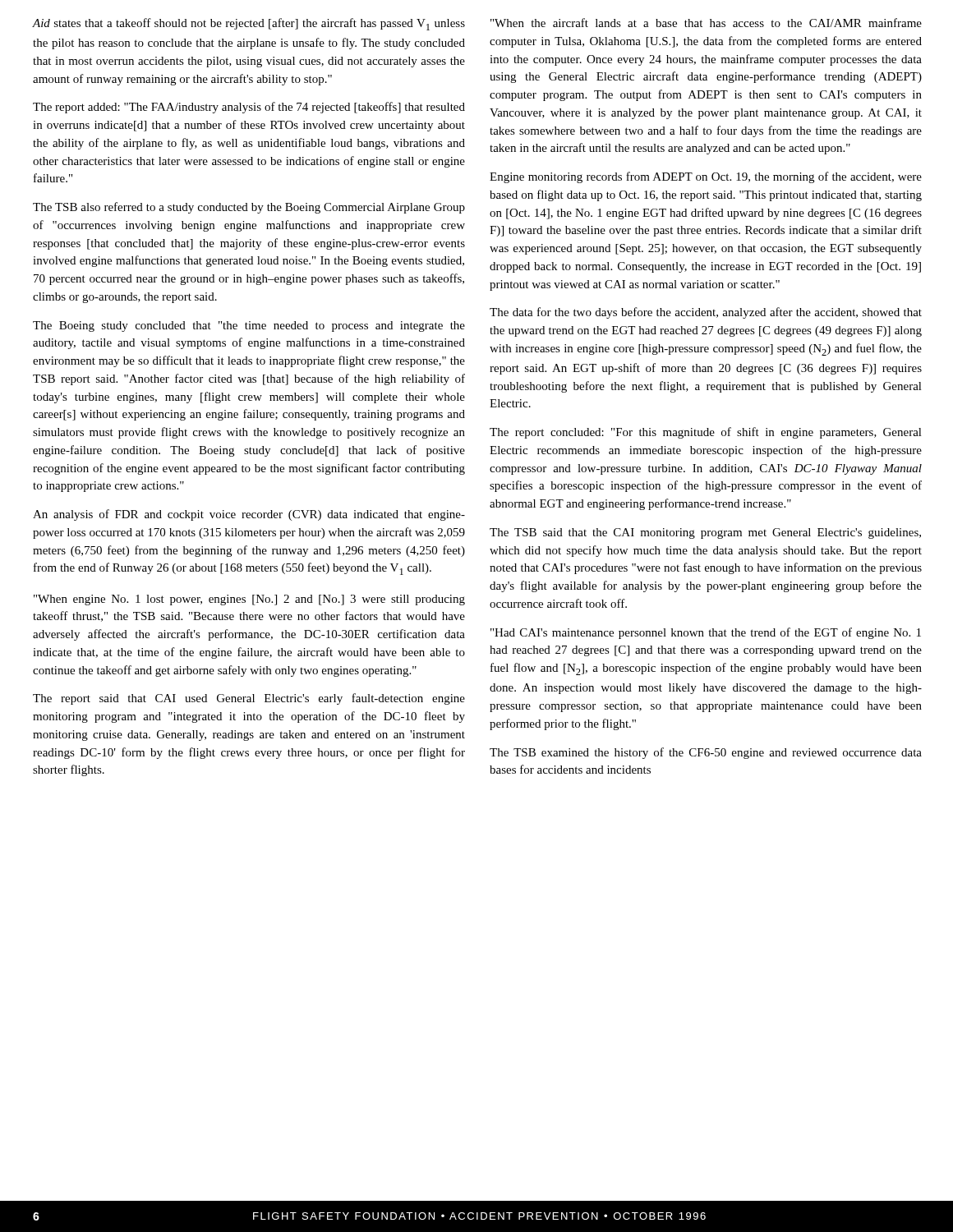Image resolution: width=953 pixels, height=1232 pixels.
Task: Point to the region starting "Engine monitoring records from ADEPT"
Action: [x=706, y=231]
